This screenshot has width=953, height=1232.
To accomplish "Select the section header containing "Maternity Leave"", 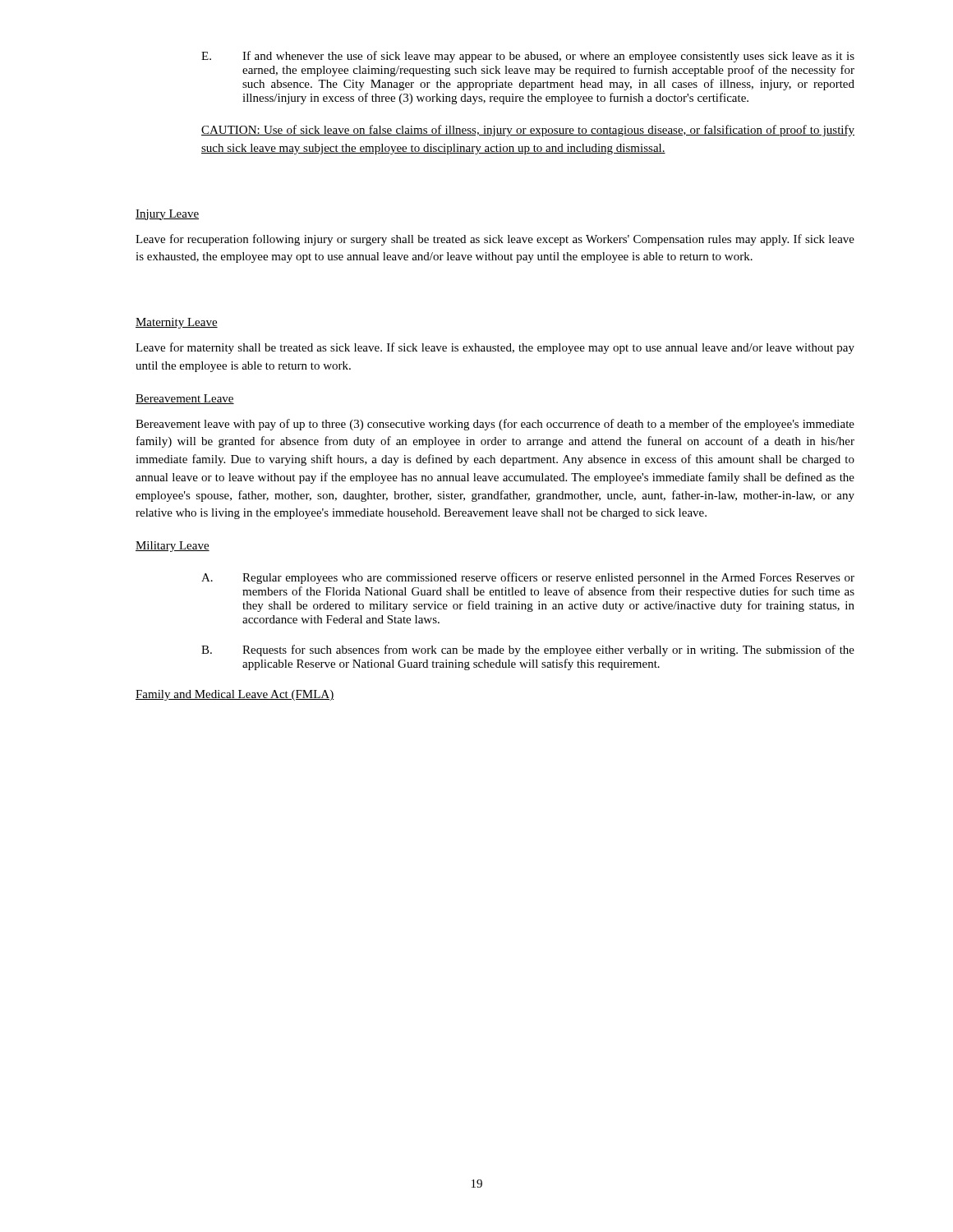I will (176, 322).
